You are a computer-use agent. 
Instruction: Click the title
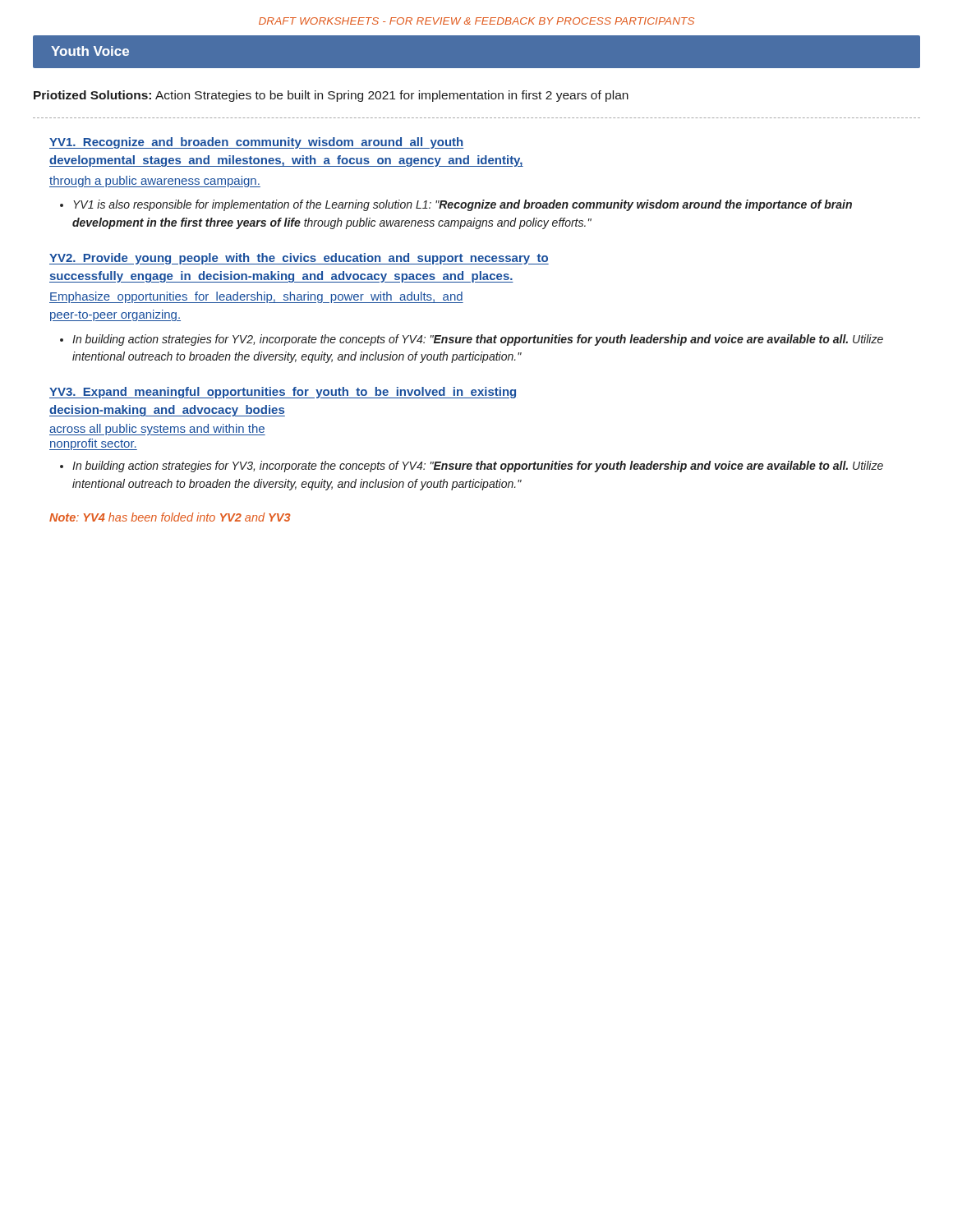(90, 51)
